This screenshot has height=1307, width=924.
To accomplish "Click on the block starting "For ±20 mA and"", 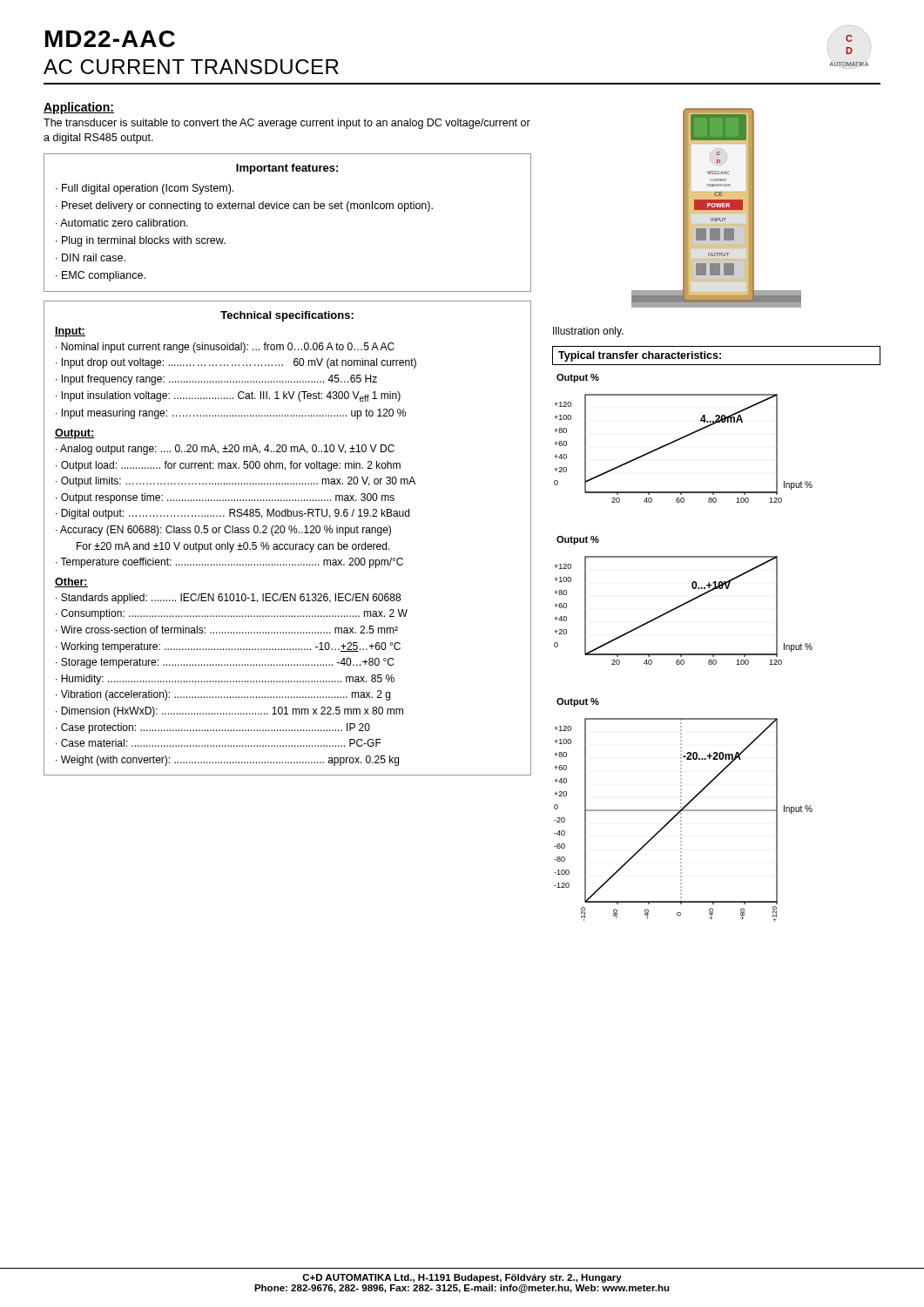I will coord(233,546).
